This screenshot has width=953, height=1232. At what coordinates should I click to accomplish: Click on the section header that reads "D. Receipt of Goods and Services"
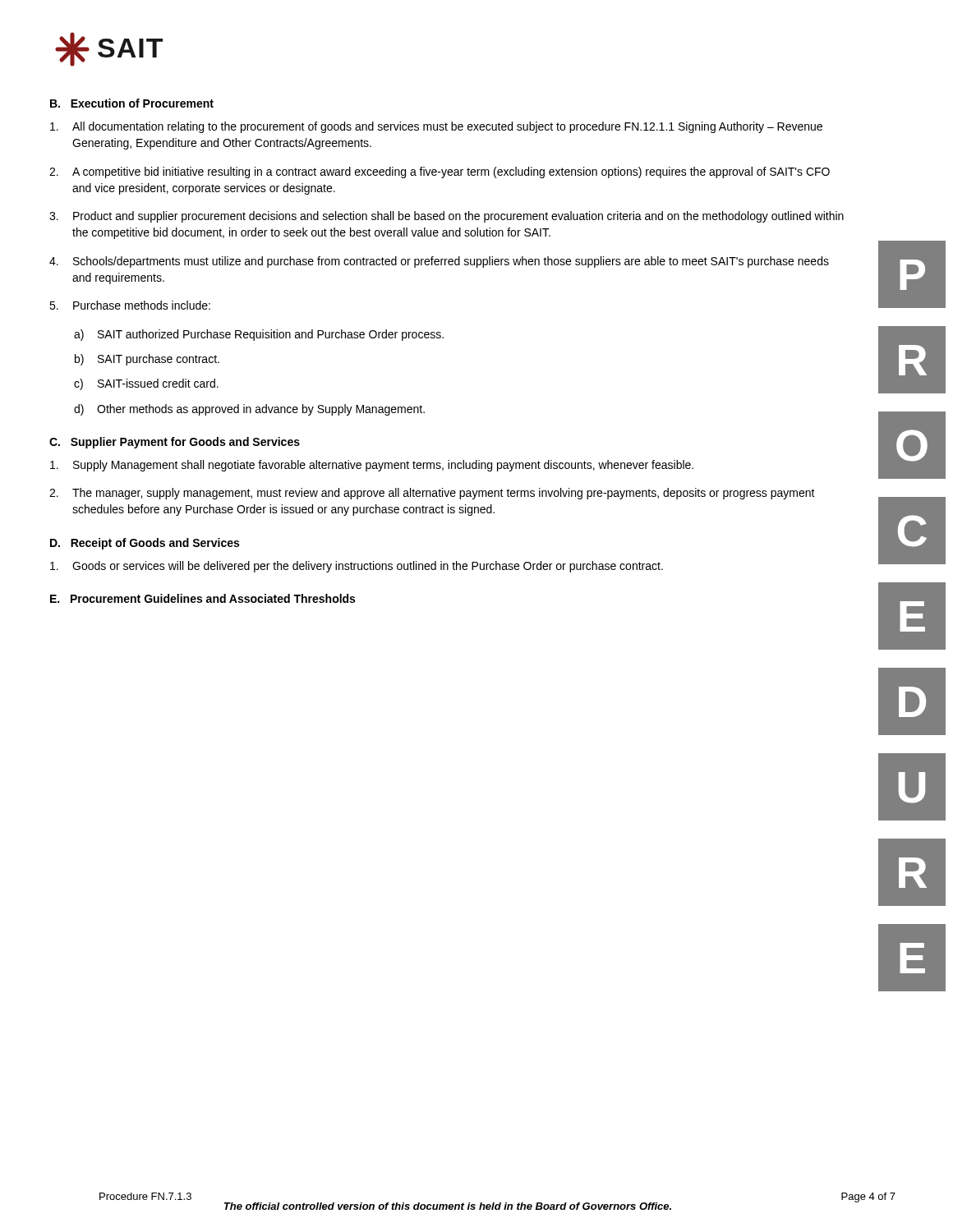[145, 543]
